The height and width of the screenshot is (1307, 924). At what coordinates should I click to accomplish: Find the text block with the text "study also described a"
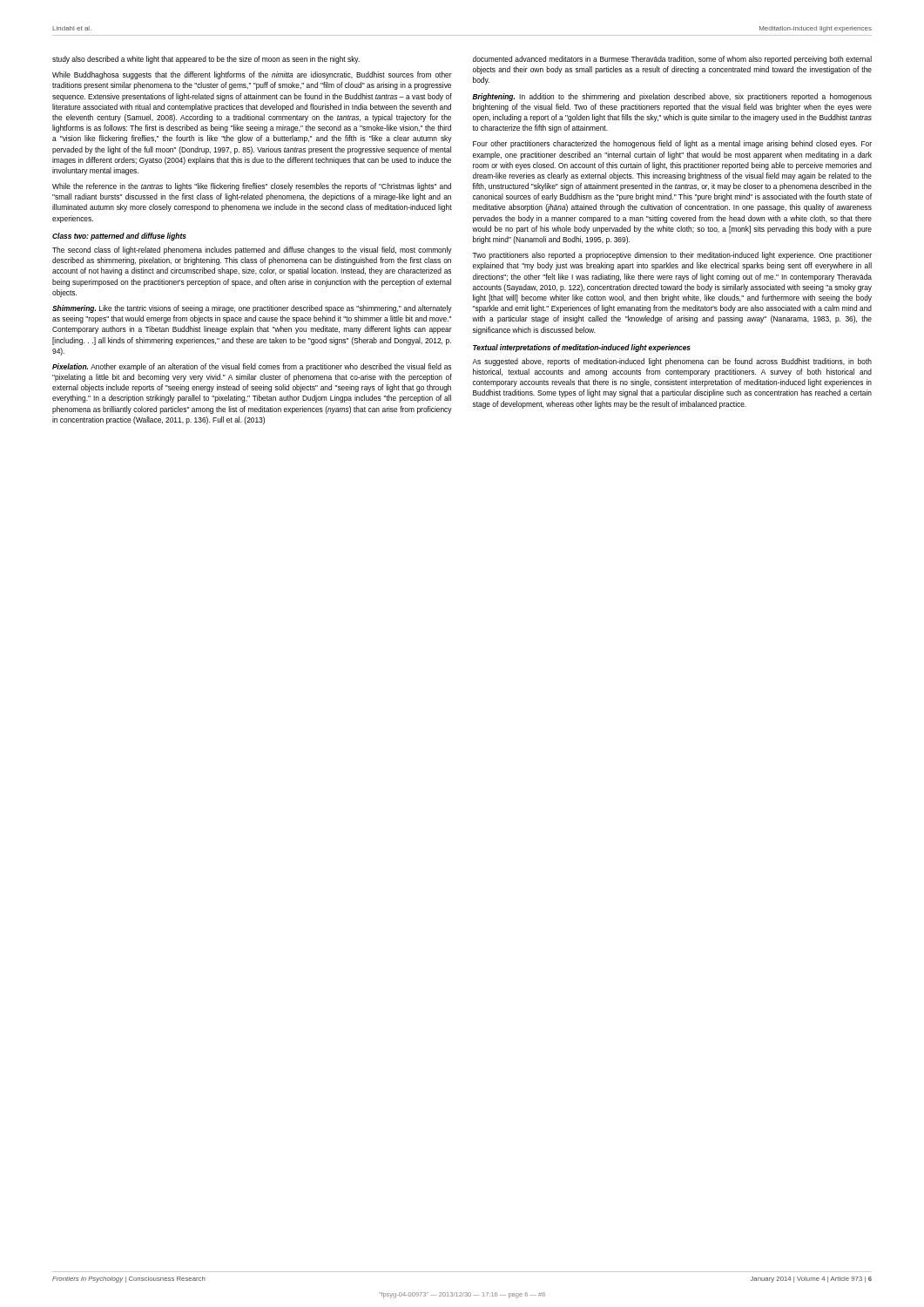[252, 139]
